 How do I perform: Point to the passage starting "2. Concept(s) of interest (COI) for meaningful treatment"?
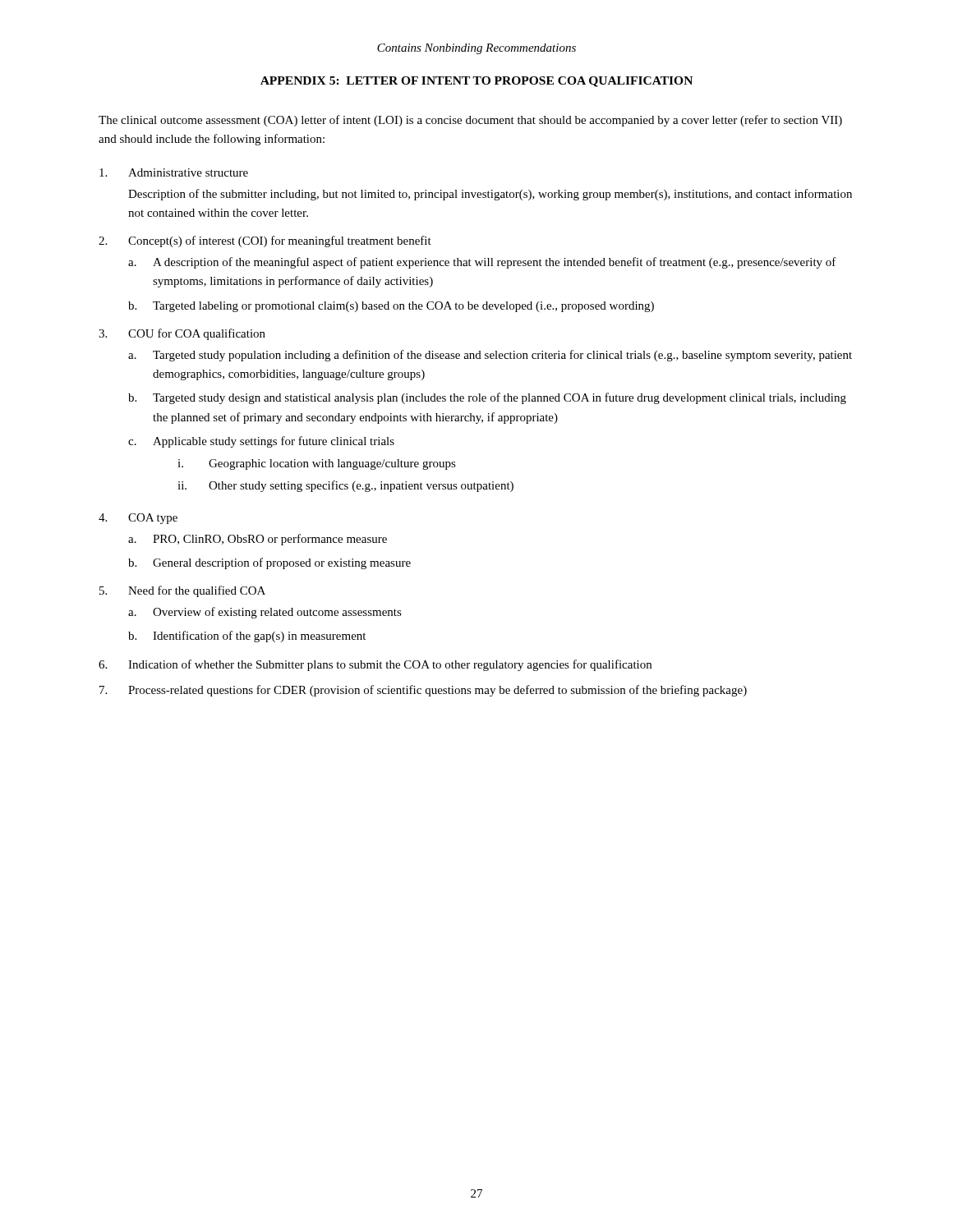(265, 241)
